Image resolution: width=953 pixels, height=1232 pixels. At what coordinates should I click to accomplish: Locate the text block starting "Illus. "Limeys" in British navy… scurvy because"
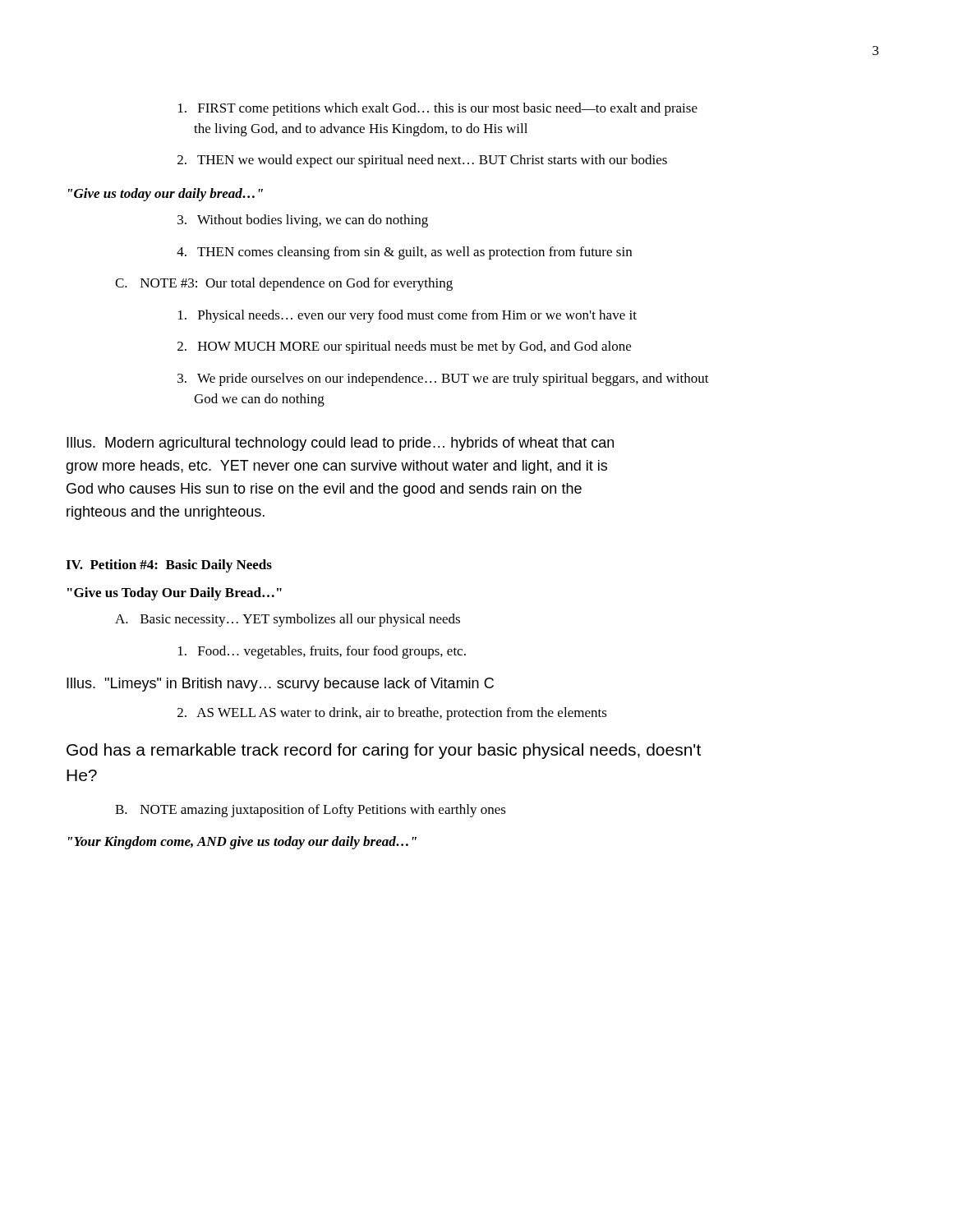tap(280, 684)
